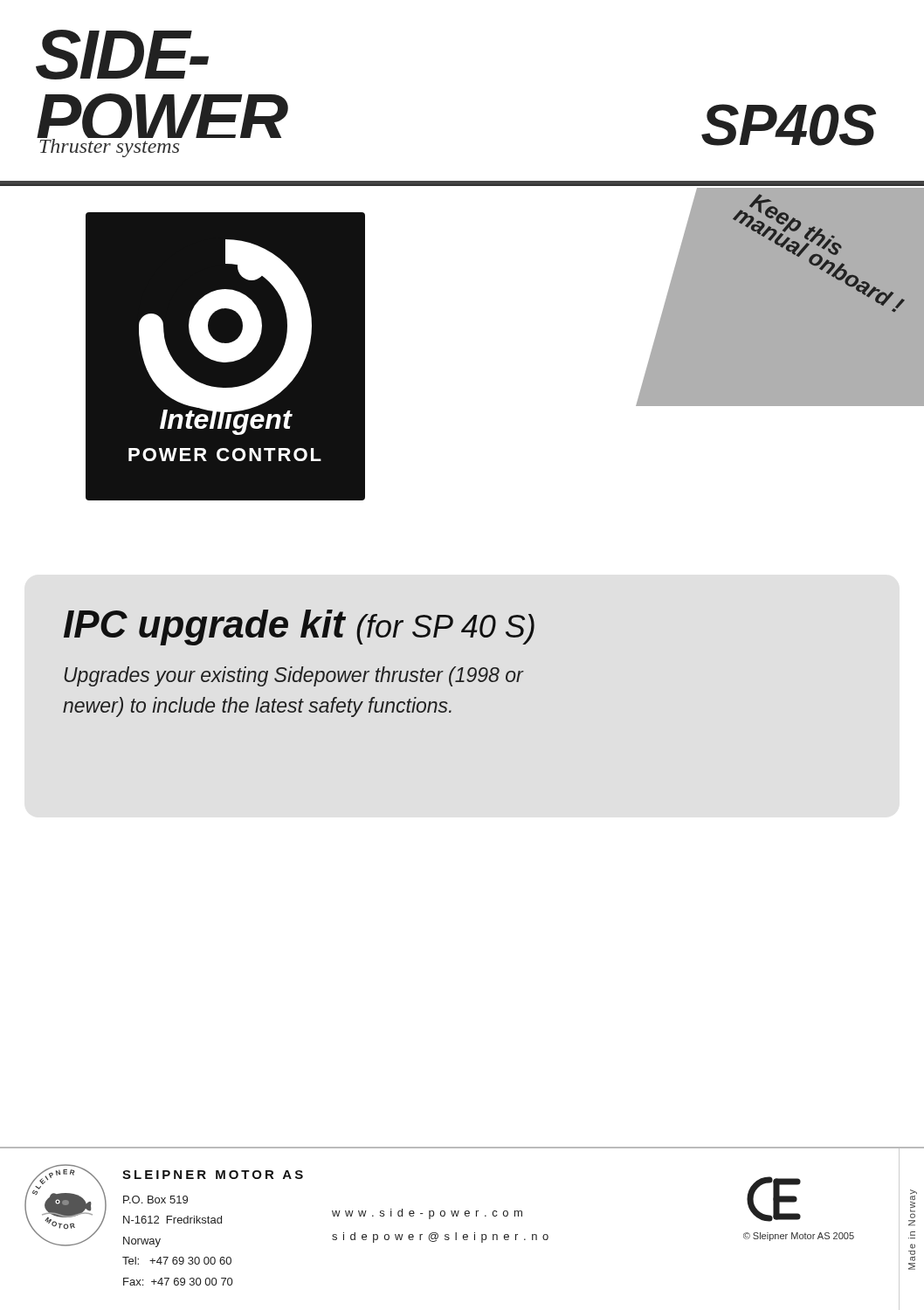924x1310 pixels.
Task: Find "Made in Norway" on this page
Action: point(912,1229)
